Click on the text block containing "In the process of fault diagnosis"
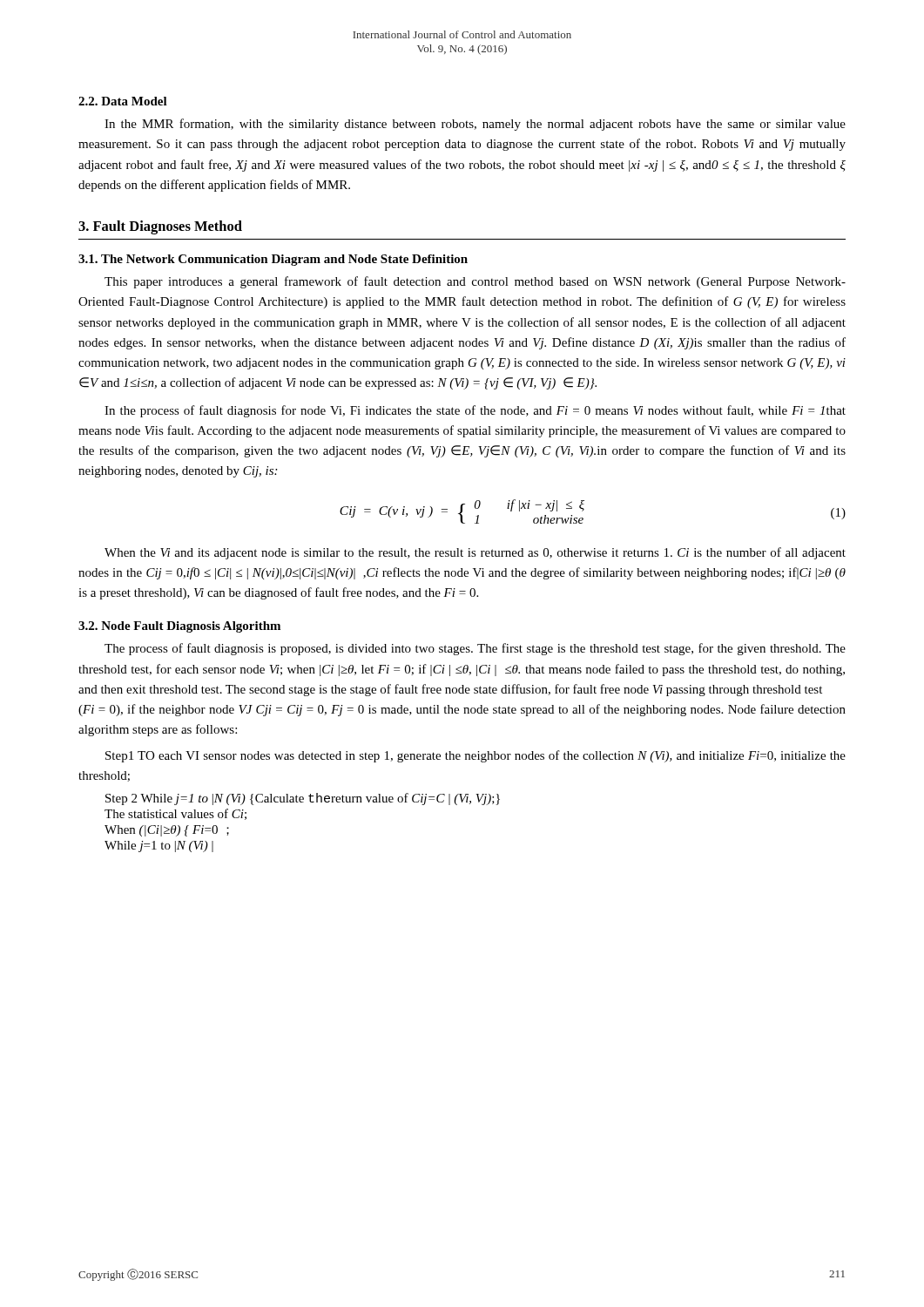This screenshot has height=1307, width=924. pyautogui.click(x=462, y=441)
